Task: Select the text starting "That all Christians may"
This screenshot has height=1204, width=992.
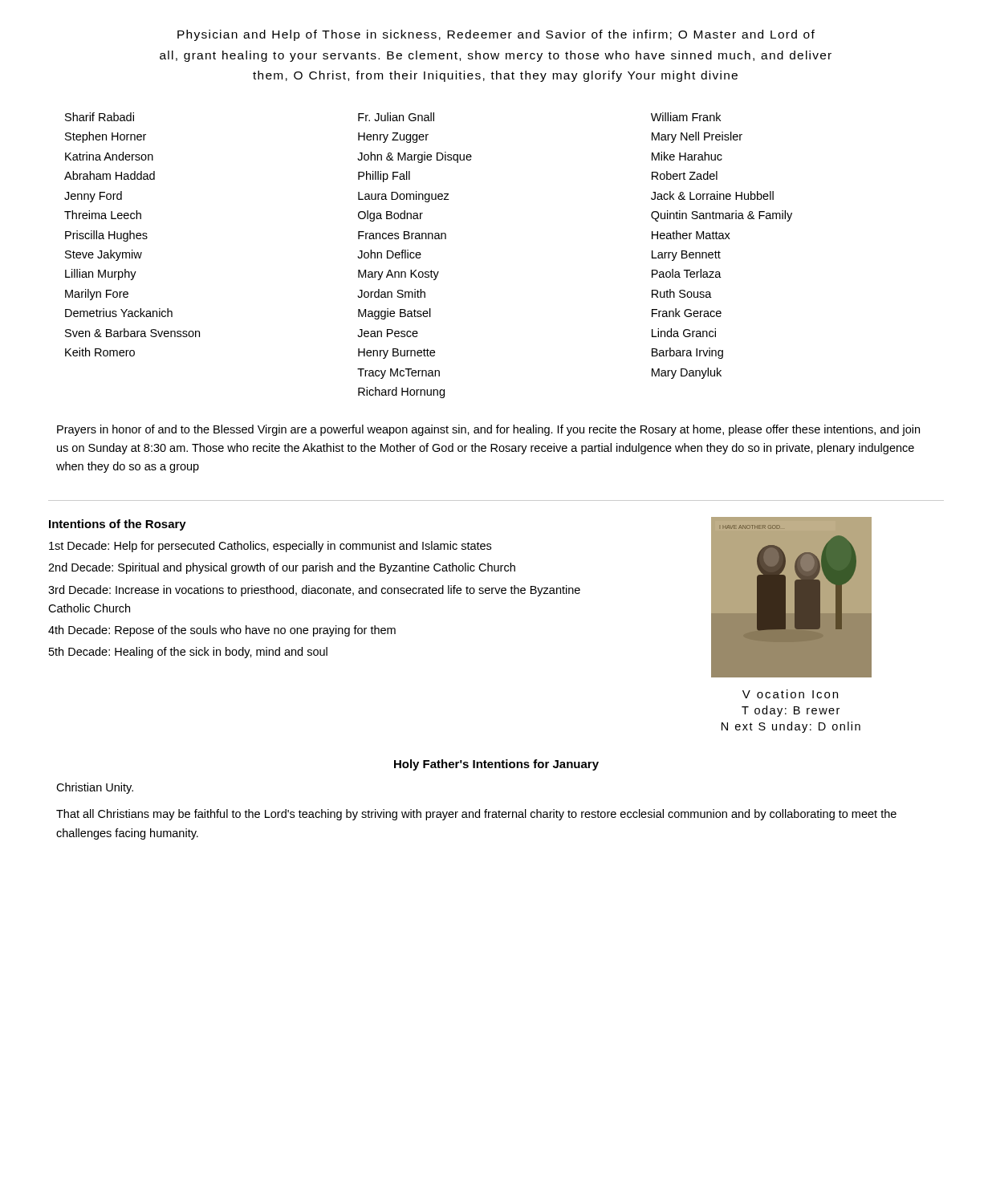Action: [x=476, y=824]
